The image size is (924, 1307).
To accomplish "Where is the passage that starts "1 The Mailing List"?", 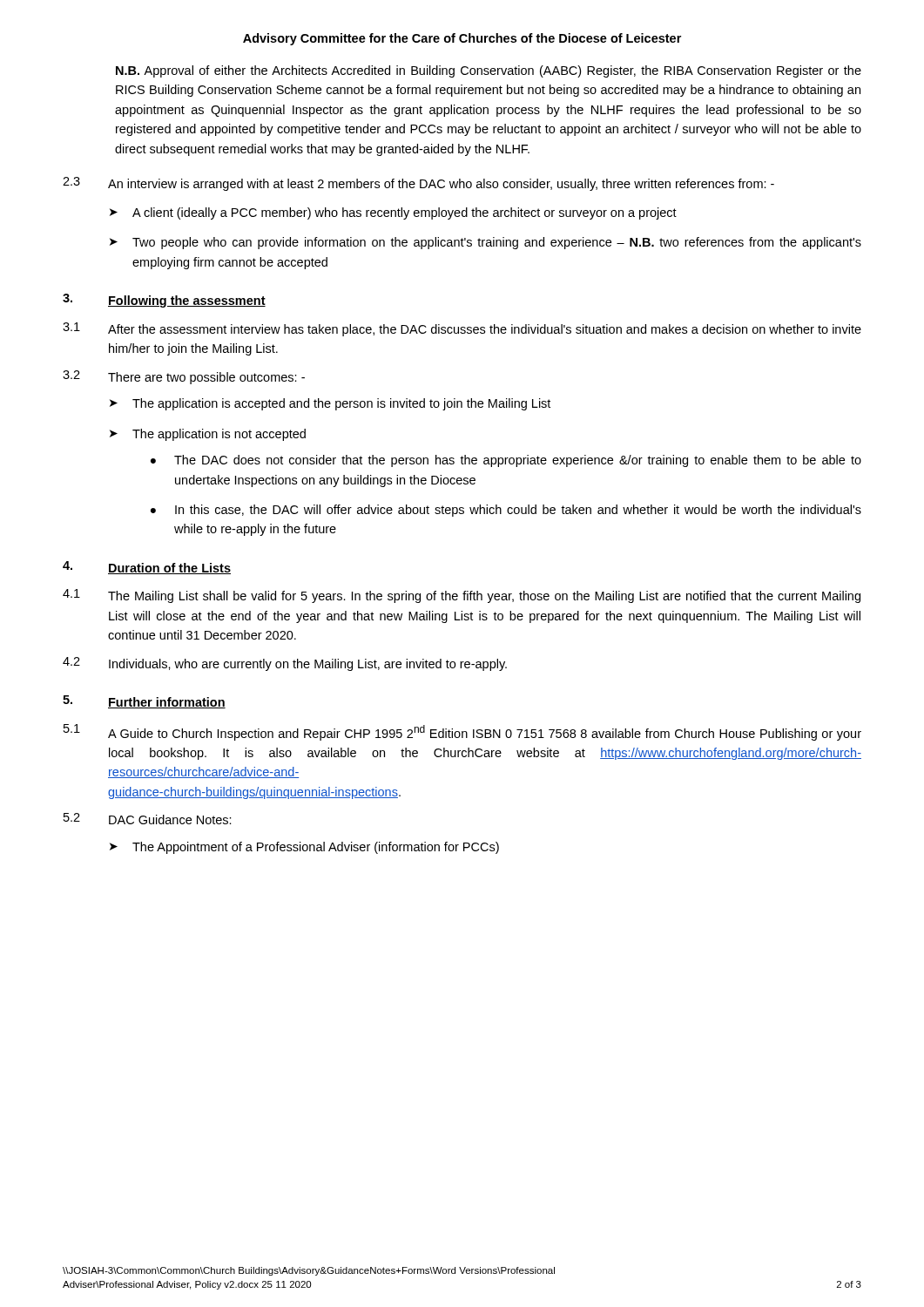I will pyautogui.click(x=462, y=616).
